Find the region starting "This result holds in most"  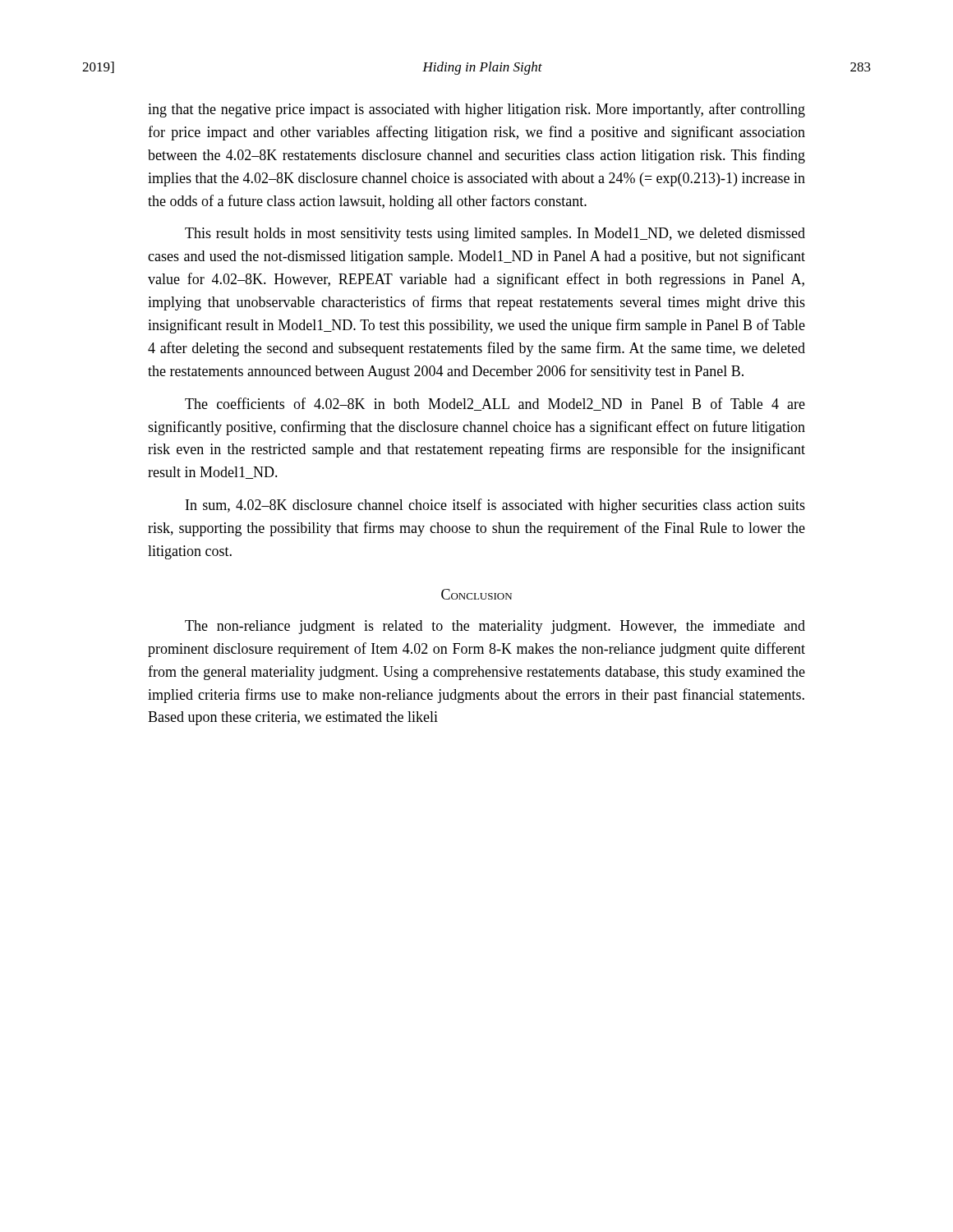[476, 302]
